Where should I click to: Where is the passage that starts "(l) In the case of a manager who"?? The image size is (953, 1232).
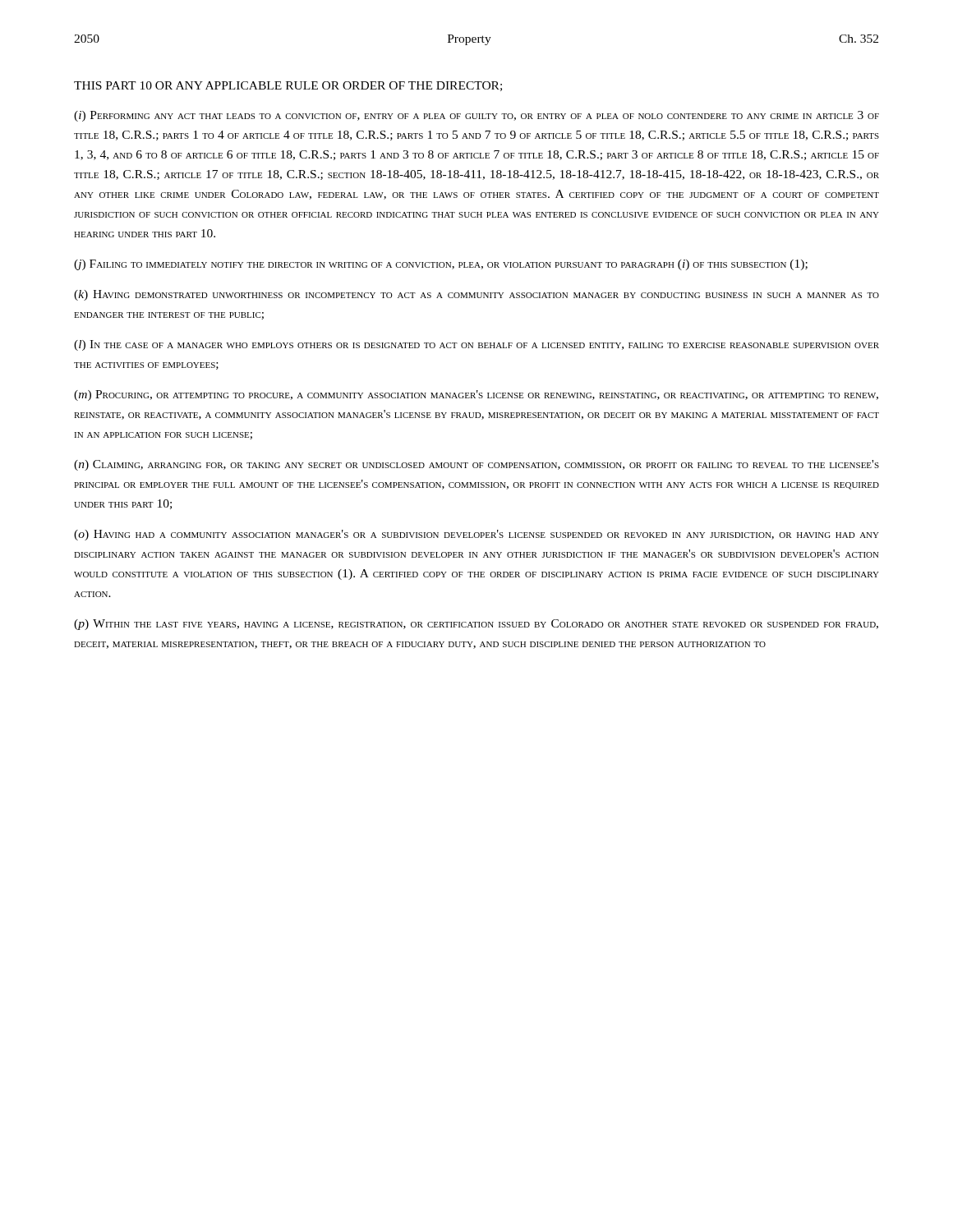pos(476,354)
